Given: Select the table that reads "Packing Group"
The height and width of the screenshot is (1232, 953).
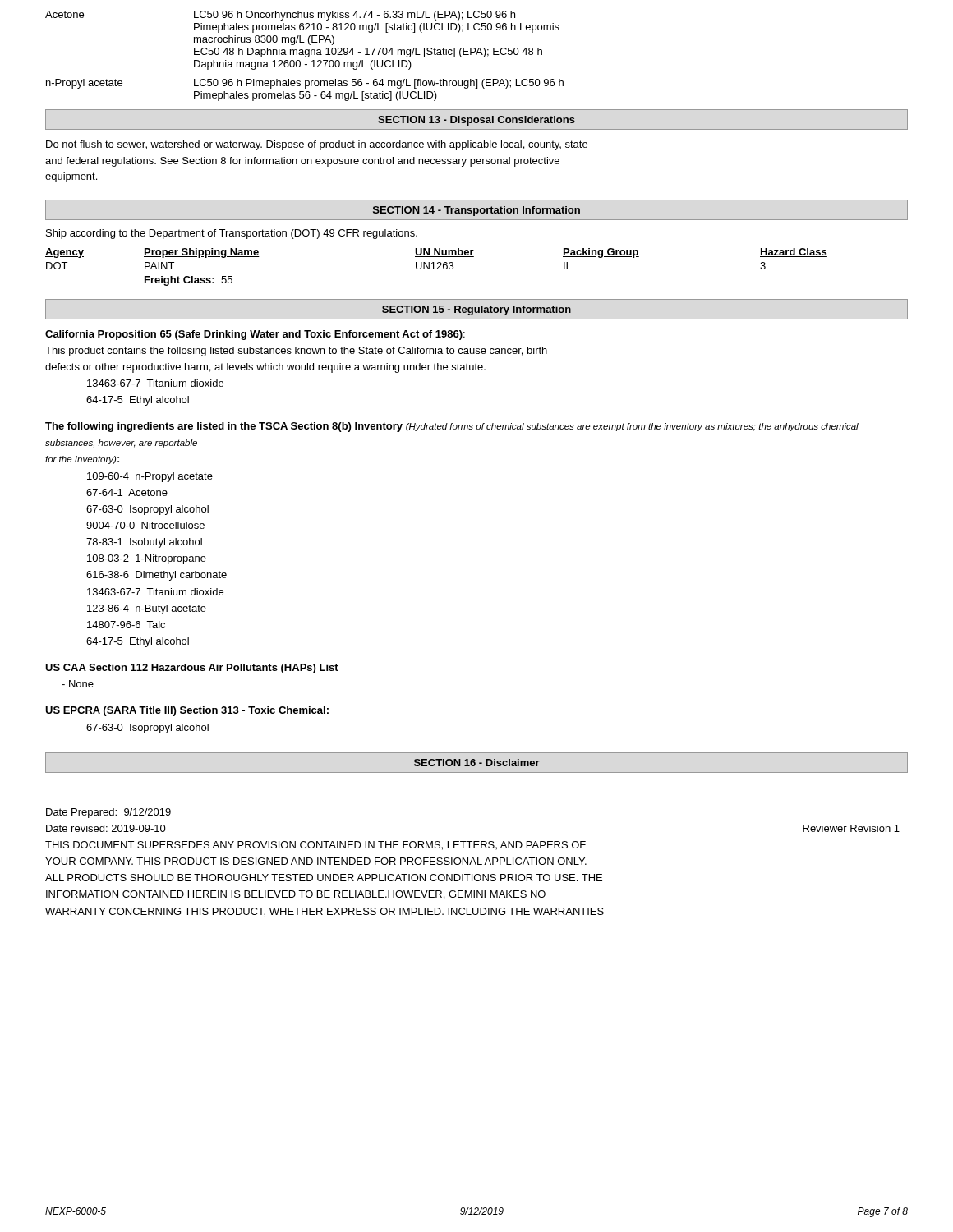Looking at the screenshot, I should (476, 266).
